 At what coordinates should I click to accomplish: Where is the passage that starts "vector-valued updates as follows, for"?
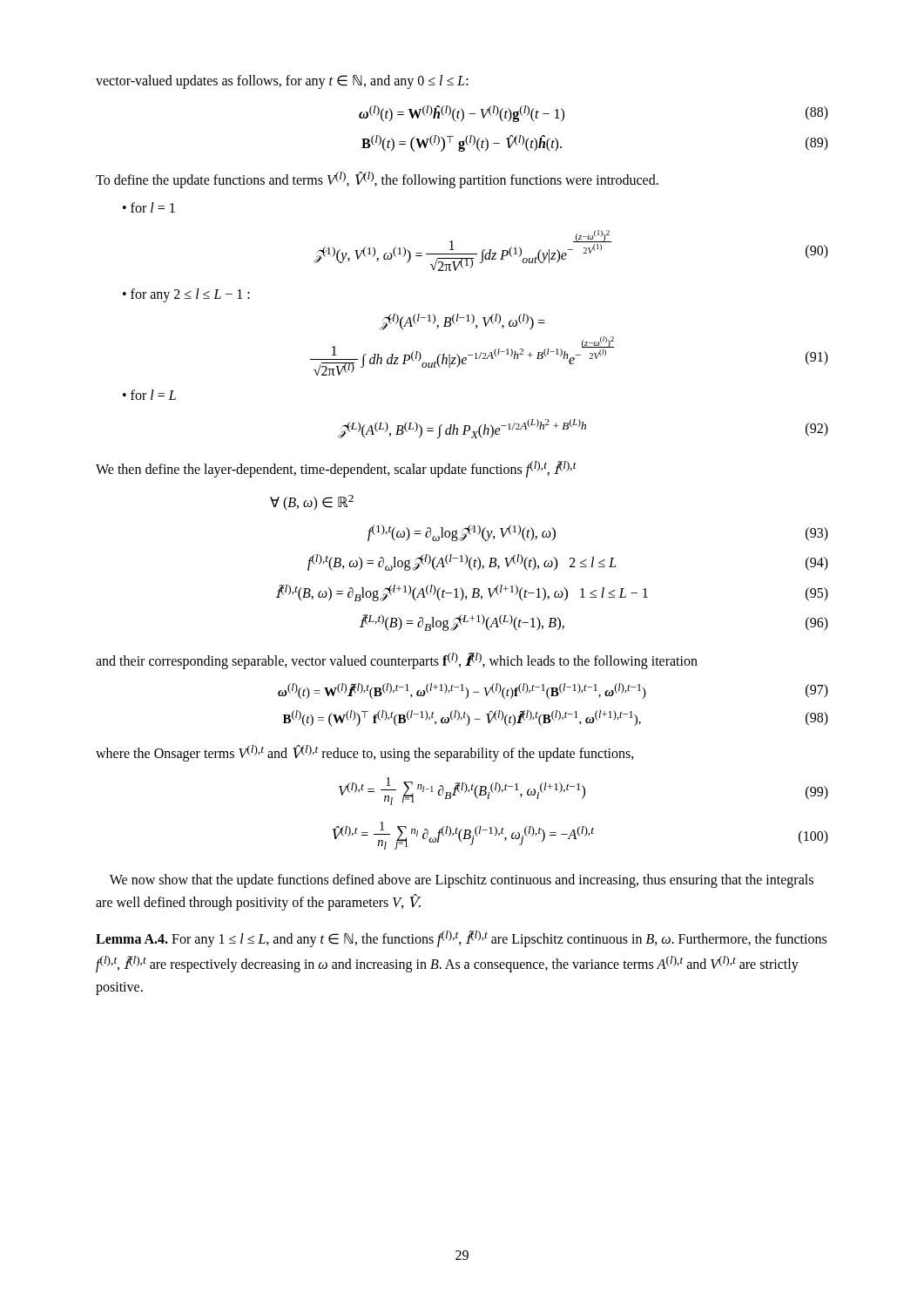[282, 81]
